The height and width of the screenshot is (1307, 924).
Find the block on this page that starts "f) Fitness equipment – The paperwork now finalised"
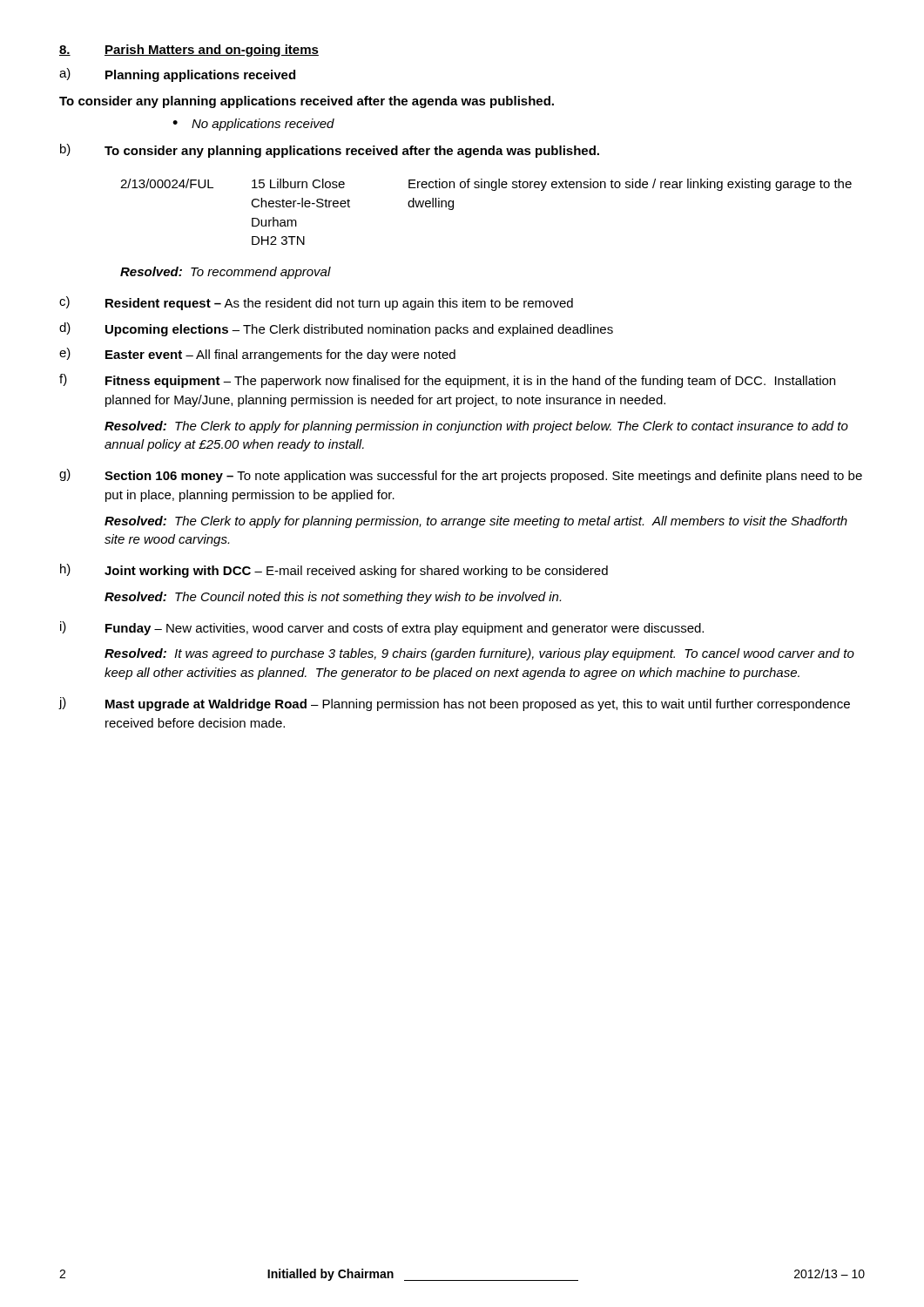[x=462, y=390]
